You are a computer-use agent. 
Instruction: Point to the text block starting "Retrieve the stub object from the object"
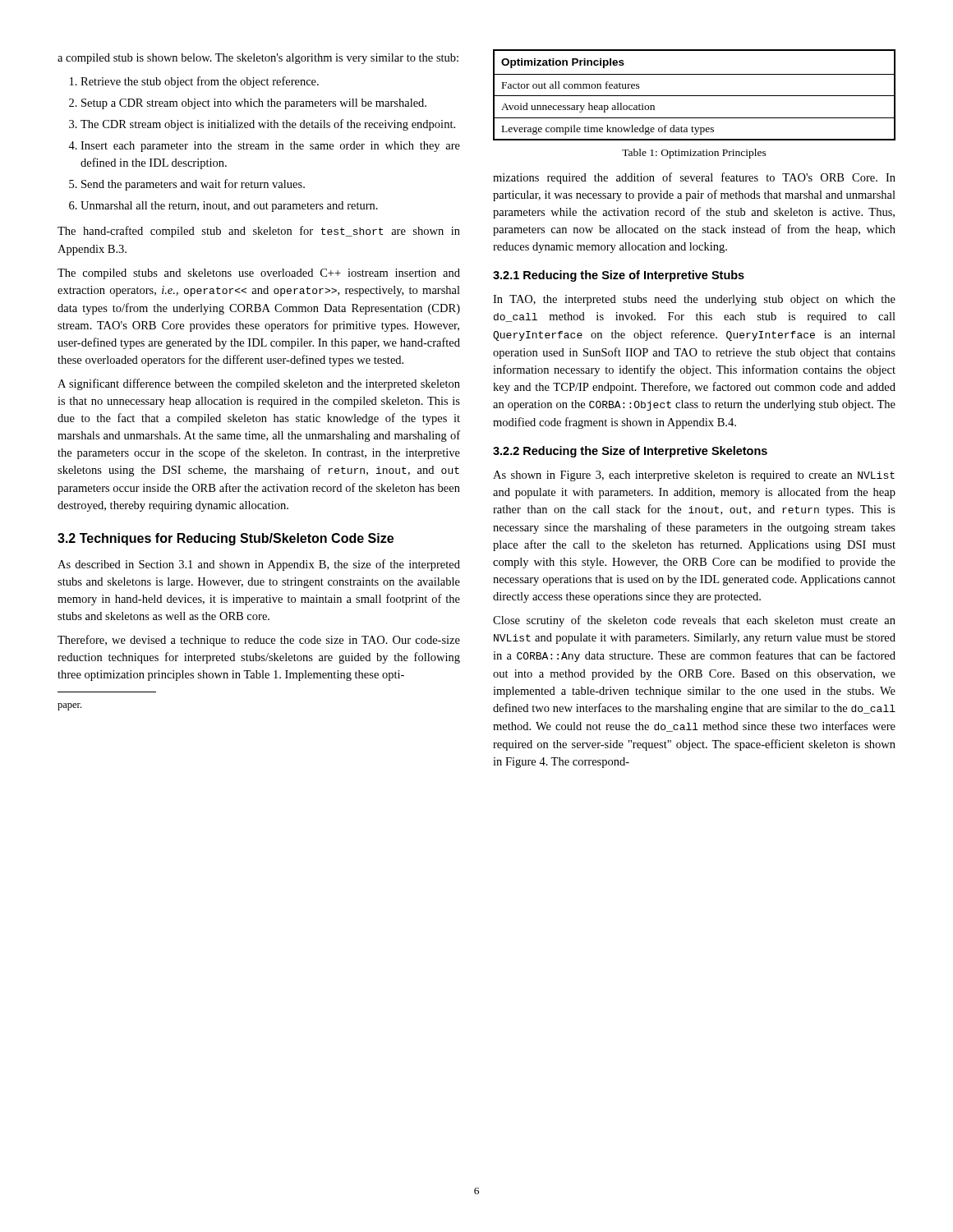coord(259,144)
